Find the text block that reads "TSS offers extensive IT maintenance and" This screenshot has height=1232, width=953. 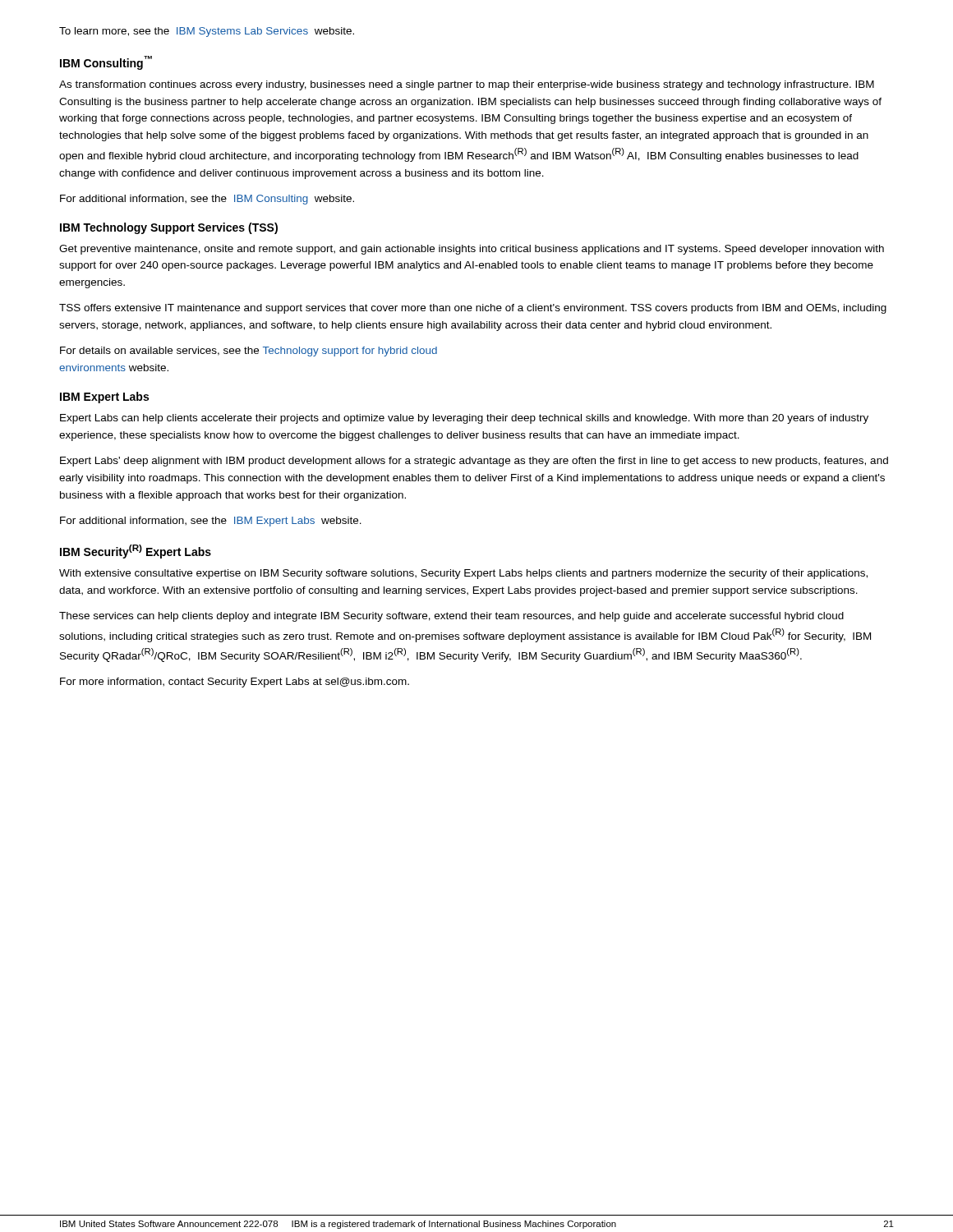[473, 316]
